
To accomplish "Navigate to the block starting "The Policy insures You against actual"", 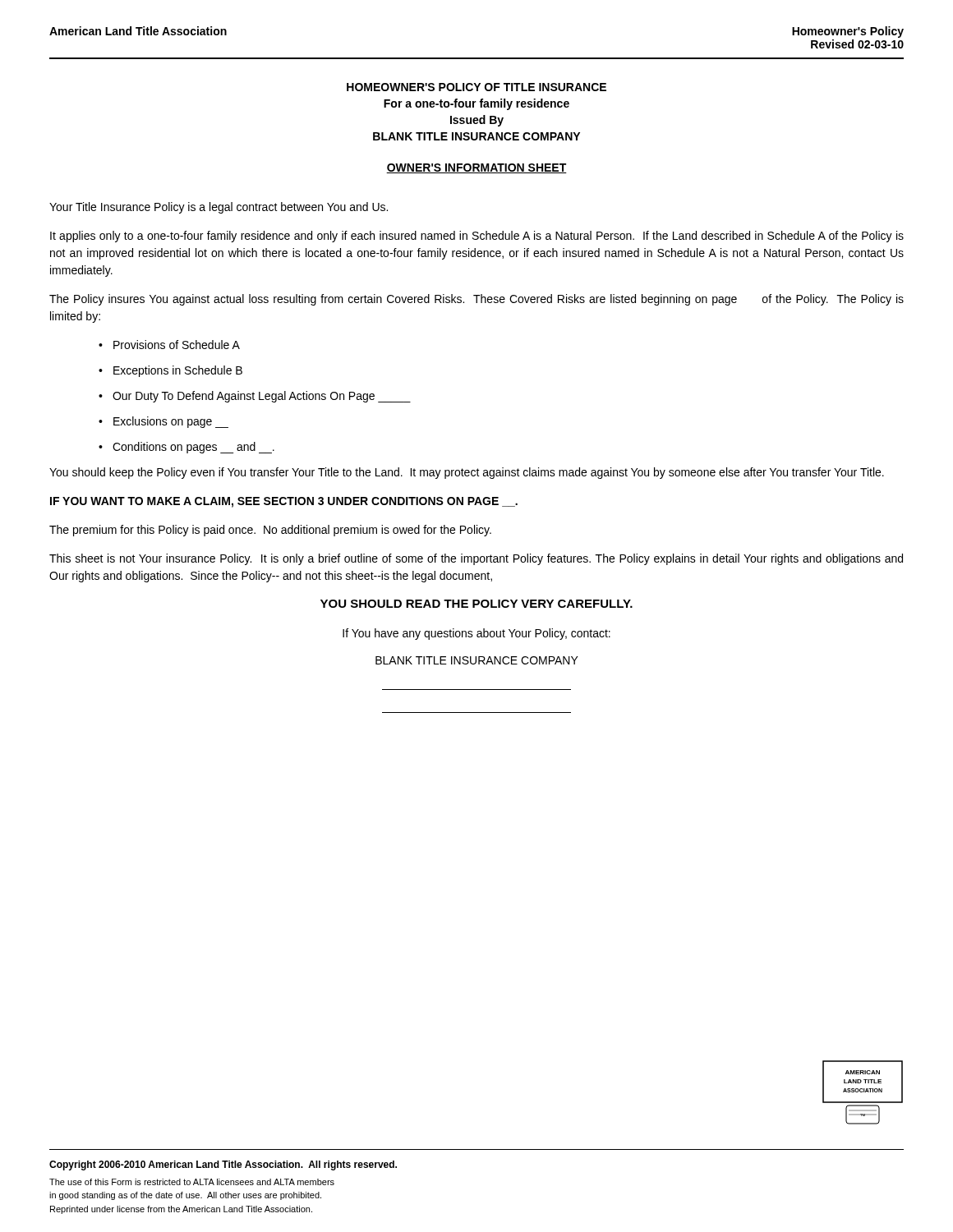I will (x=476, y=308).
